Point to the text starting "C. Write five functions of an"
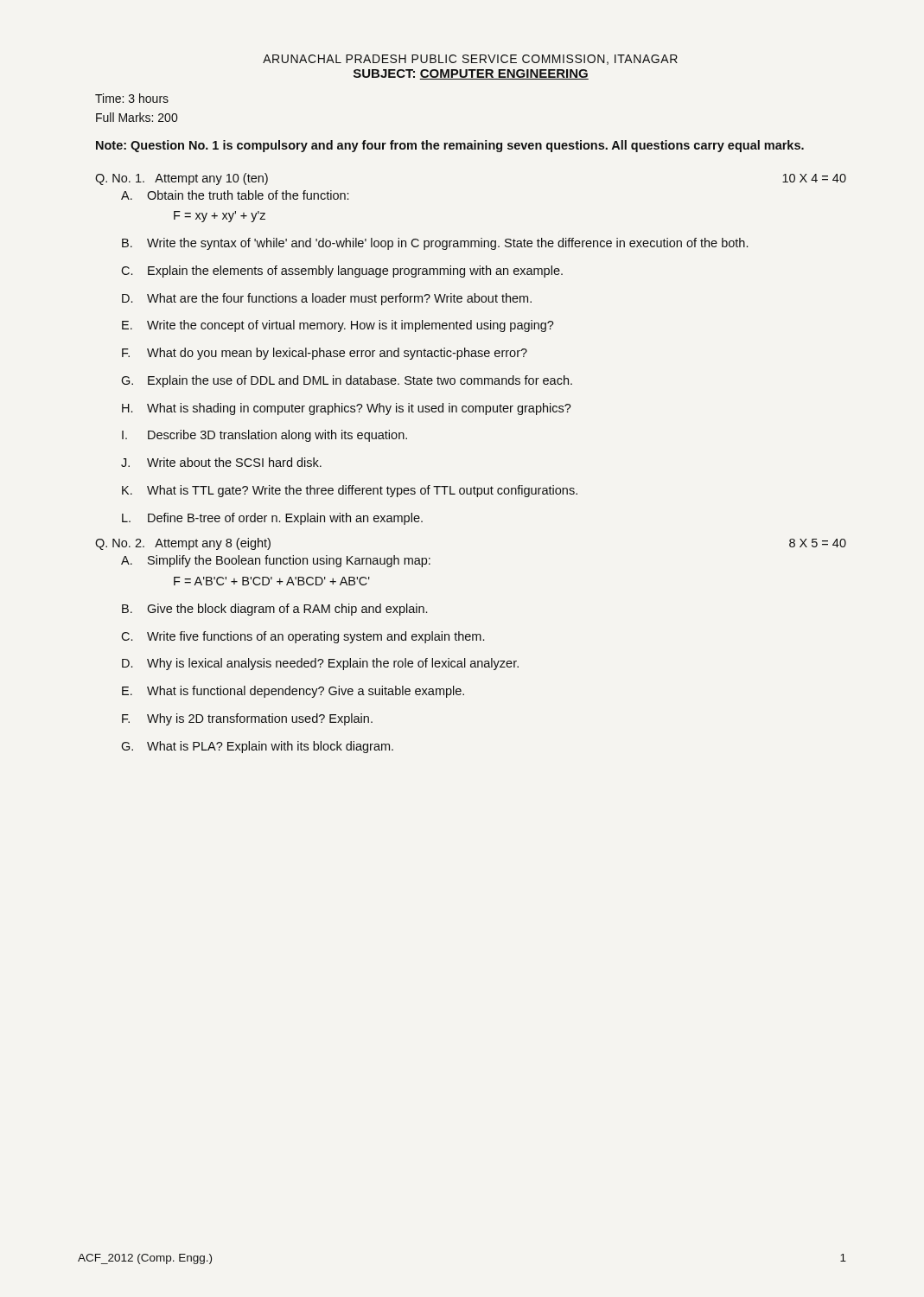Screen dimensions: 1297x924 coord(484,637)
